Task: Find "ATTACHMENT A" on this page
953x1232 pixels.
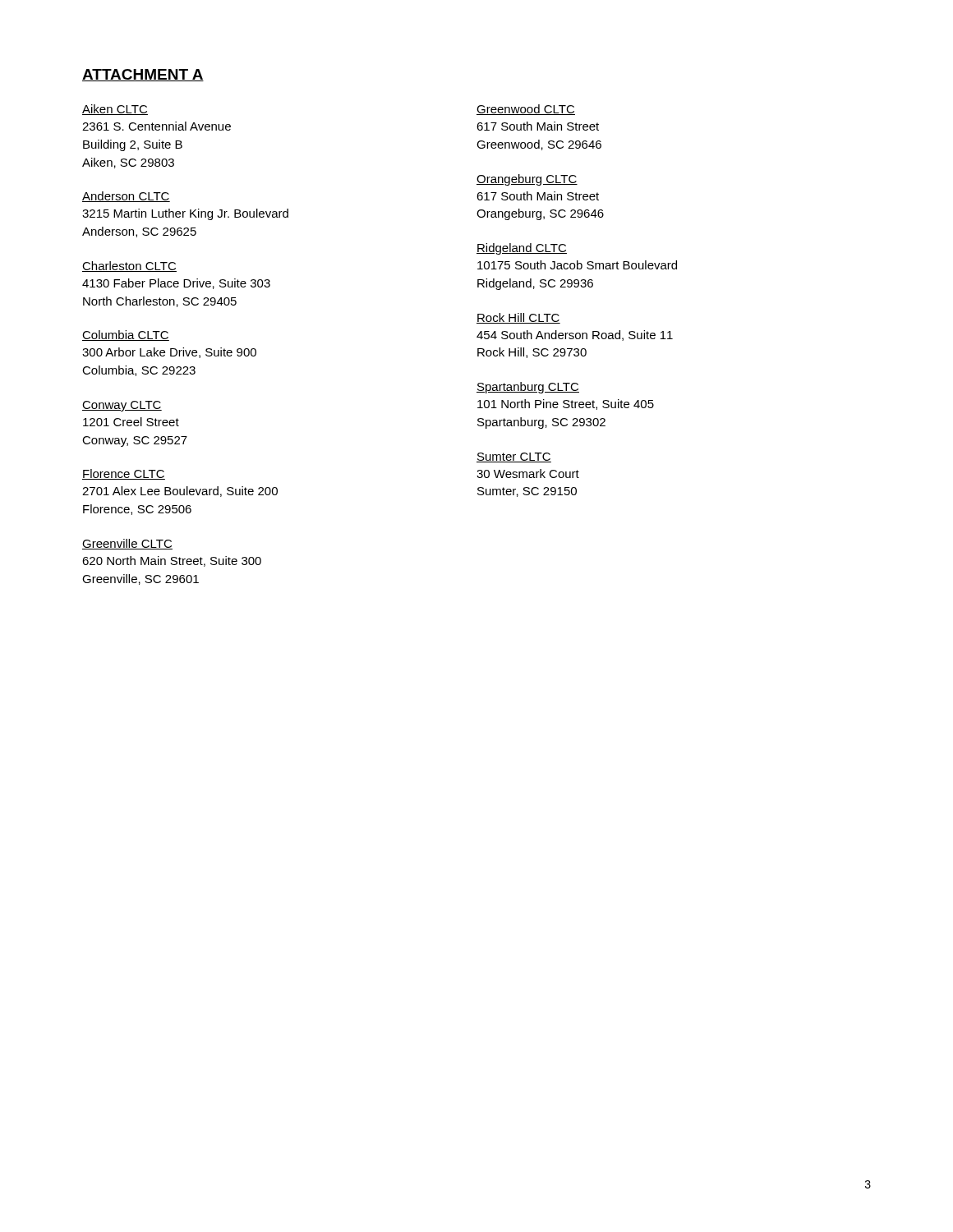Action: pyautogui.click(x=143, y=74)
